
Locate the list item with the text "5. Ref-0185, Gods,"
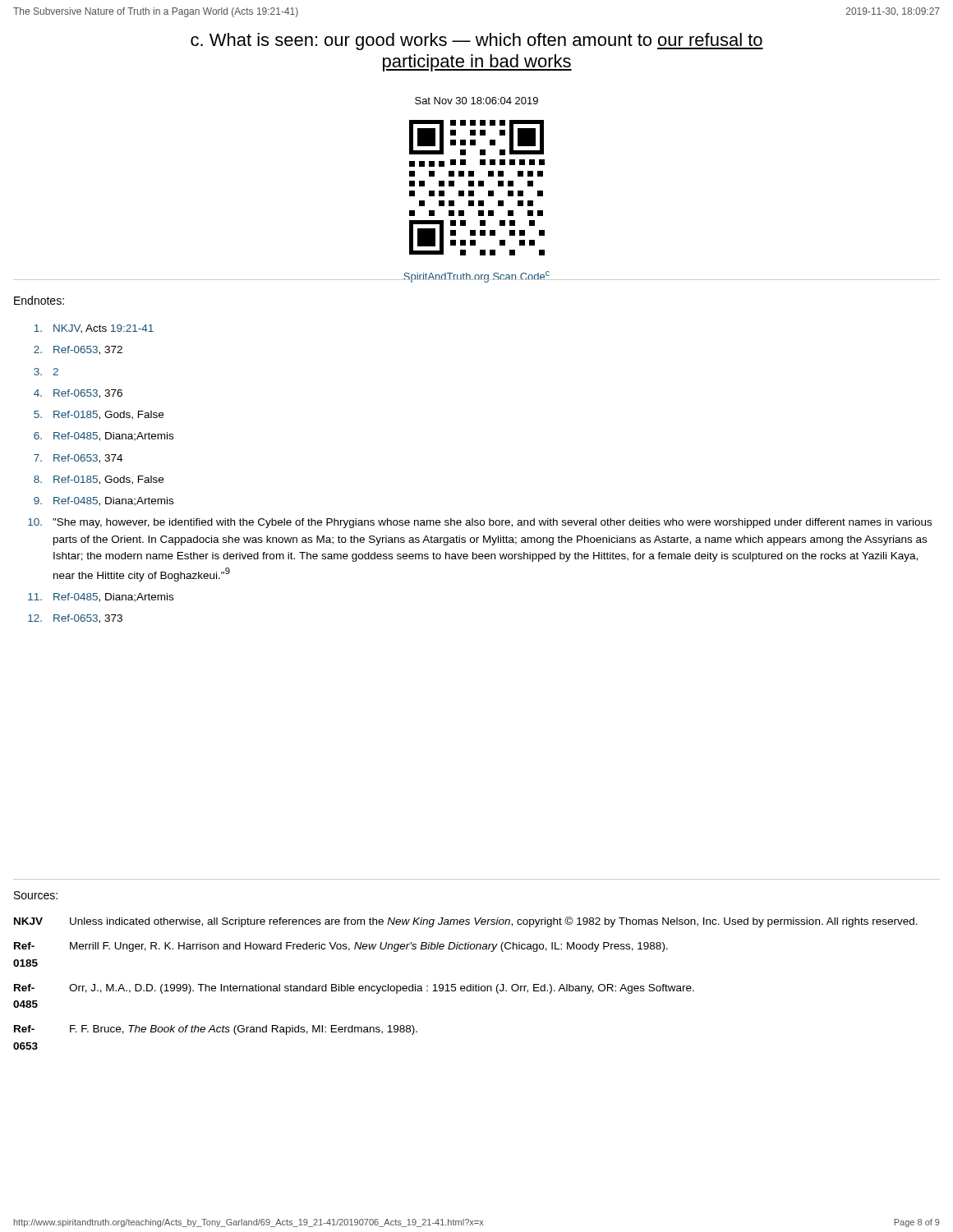(99, 415)
